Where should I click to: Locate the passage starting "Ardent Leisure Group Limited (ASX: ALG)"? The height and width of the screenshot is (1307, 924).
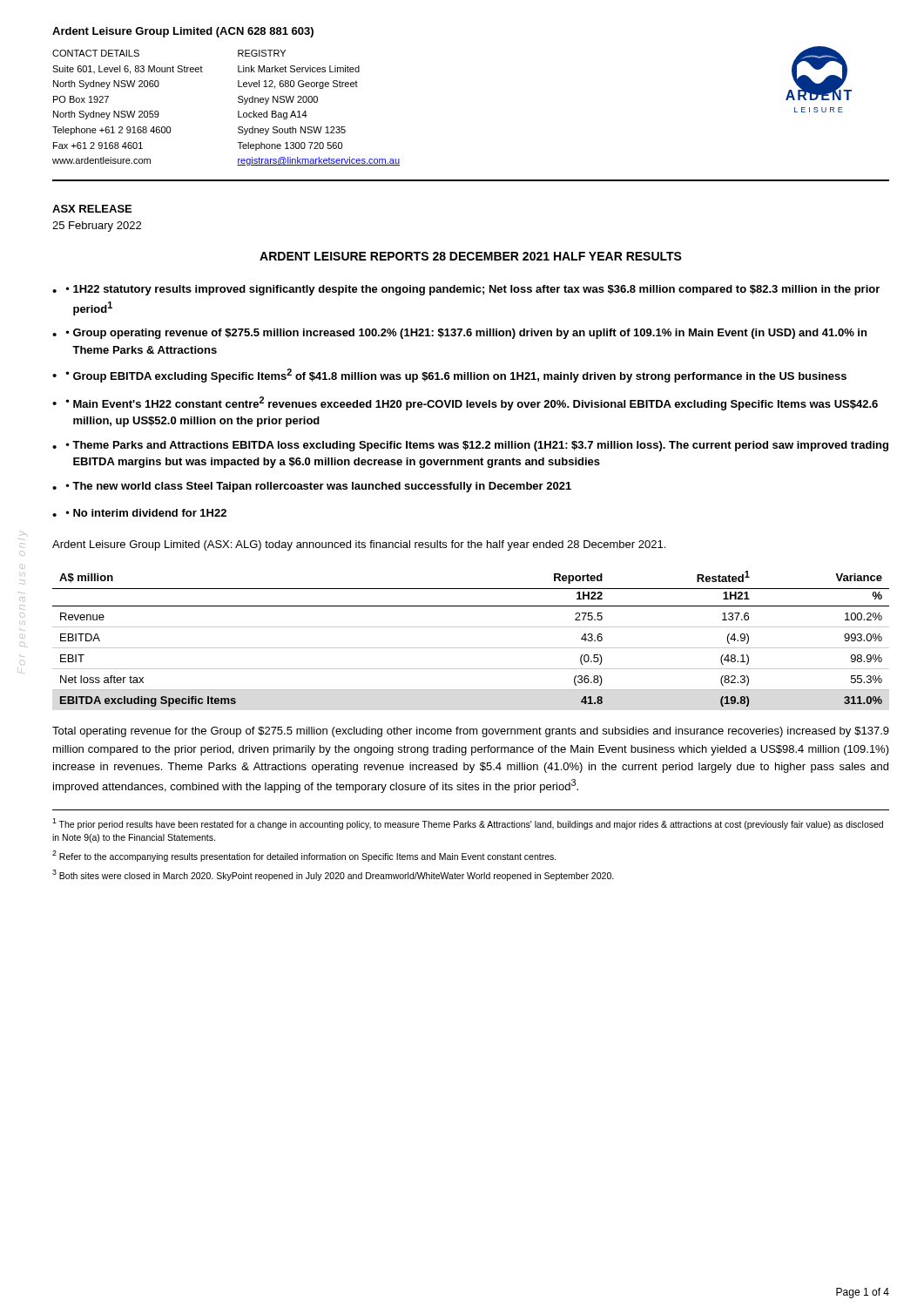click(359, 544)
